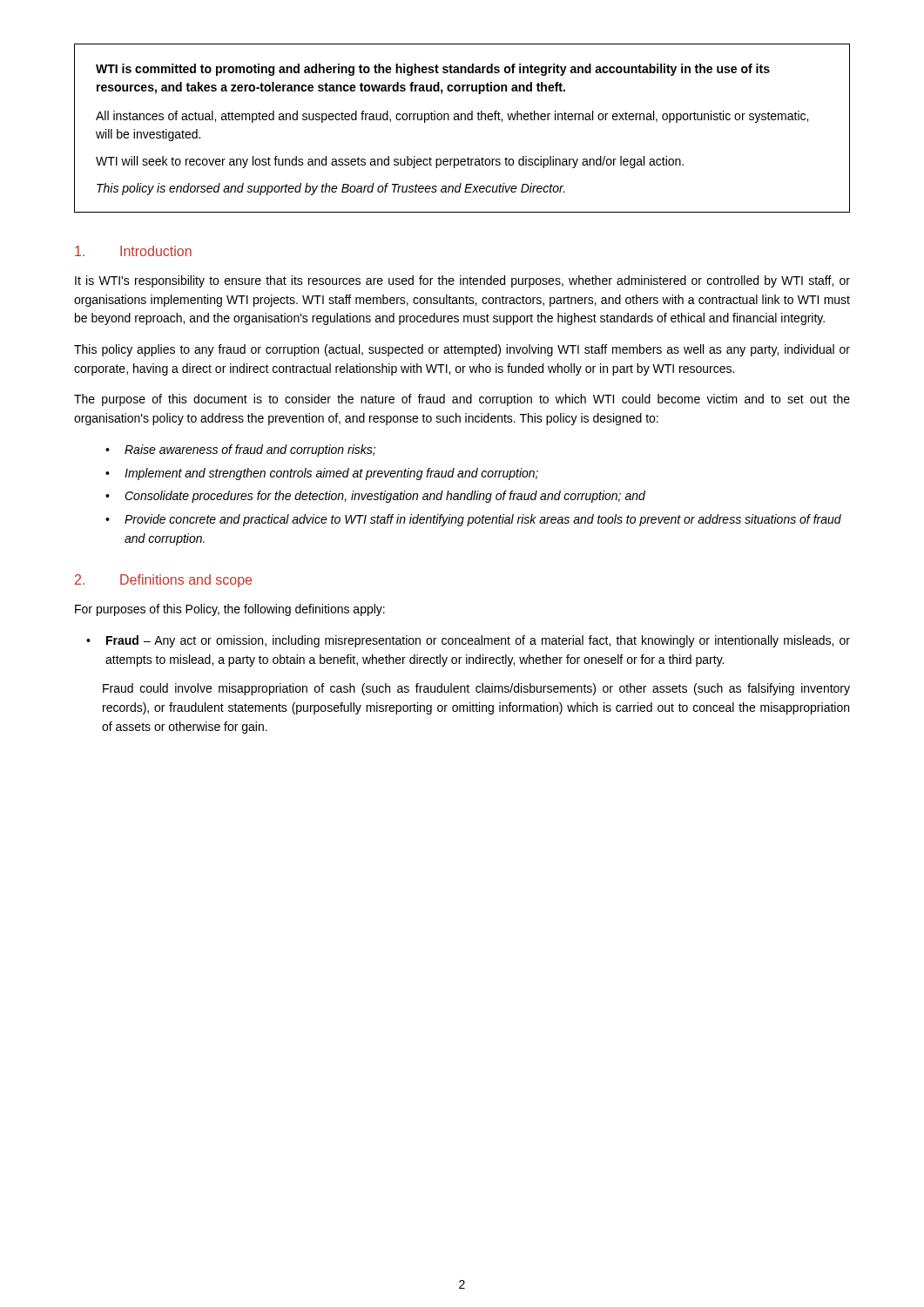The height and width of the screenshot is (1307, 924).
Task: Locate the block of text that opens with "The purpose of this document is"
Action: [x=462, y=409]
